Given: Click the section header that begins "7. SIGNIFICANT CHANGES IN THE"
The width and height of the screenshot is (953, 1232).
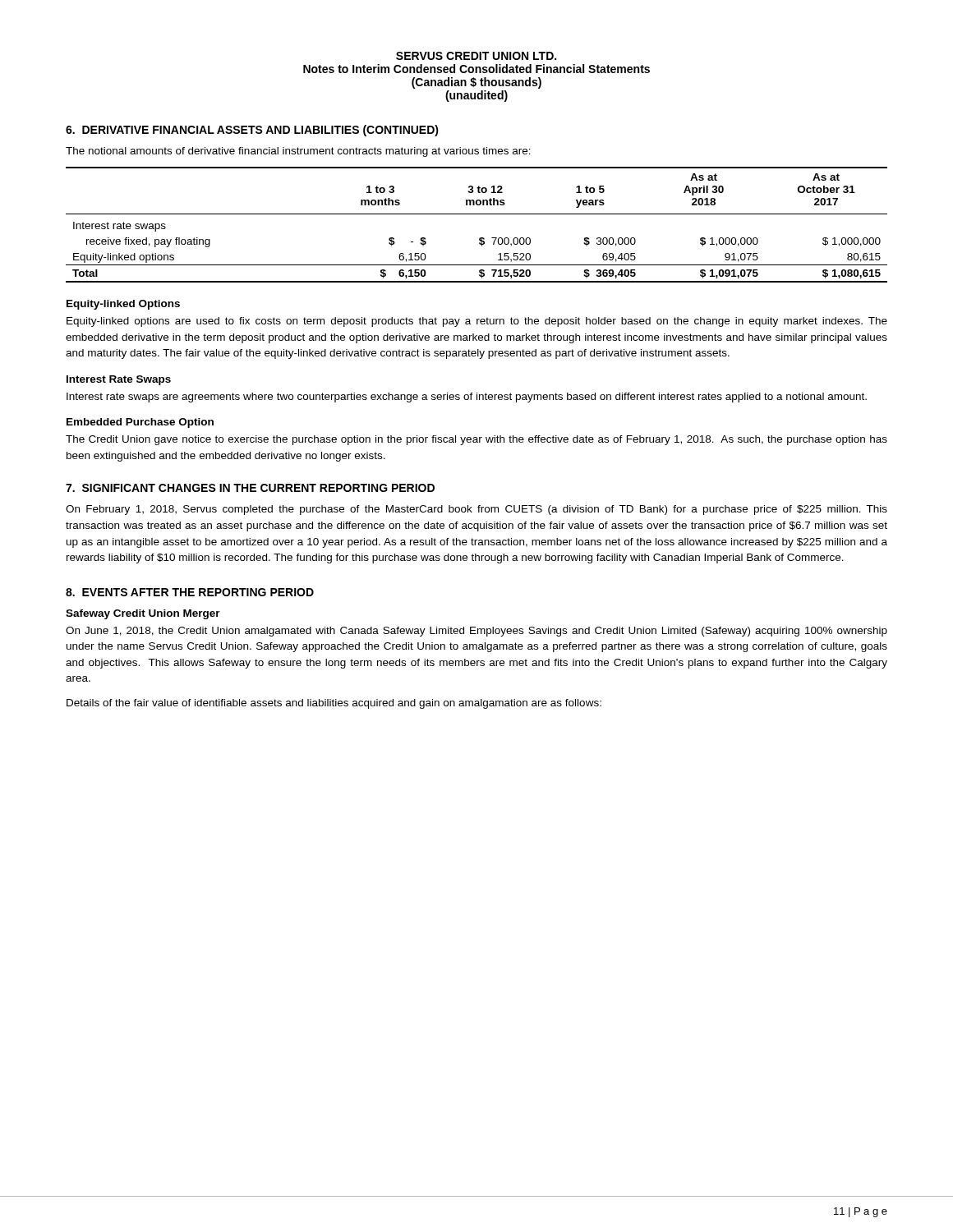Looking at the screenshot, I should 250,488.
